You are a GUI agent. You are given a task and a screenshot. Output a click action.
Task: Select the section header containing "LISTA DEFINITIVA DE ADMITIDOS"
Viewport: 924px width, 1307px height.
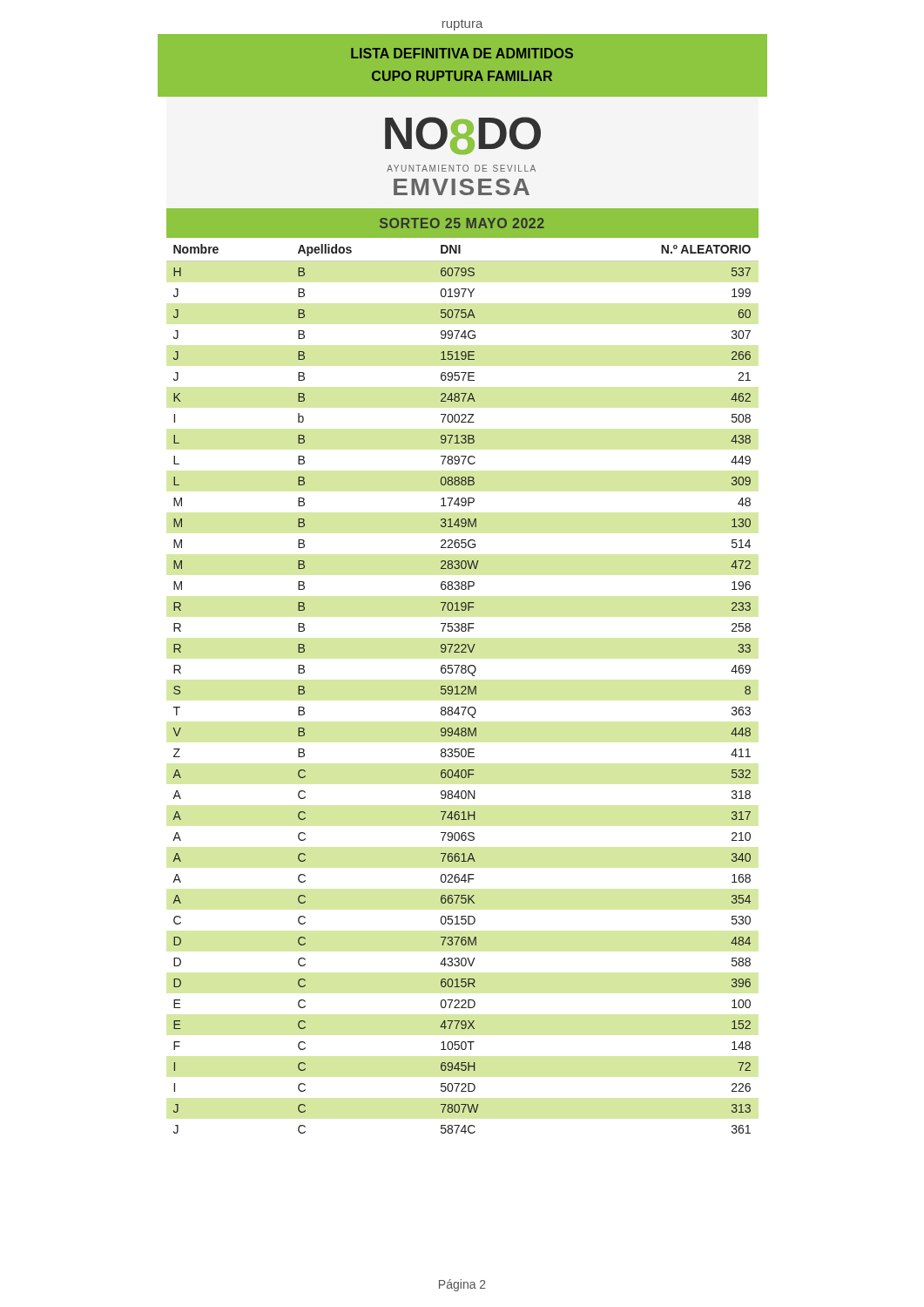[x=462, y=69]
